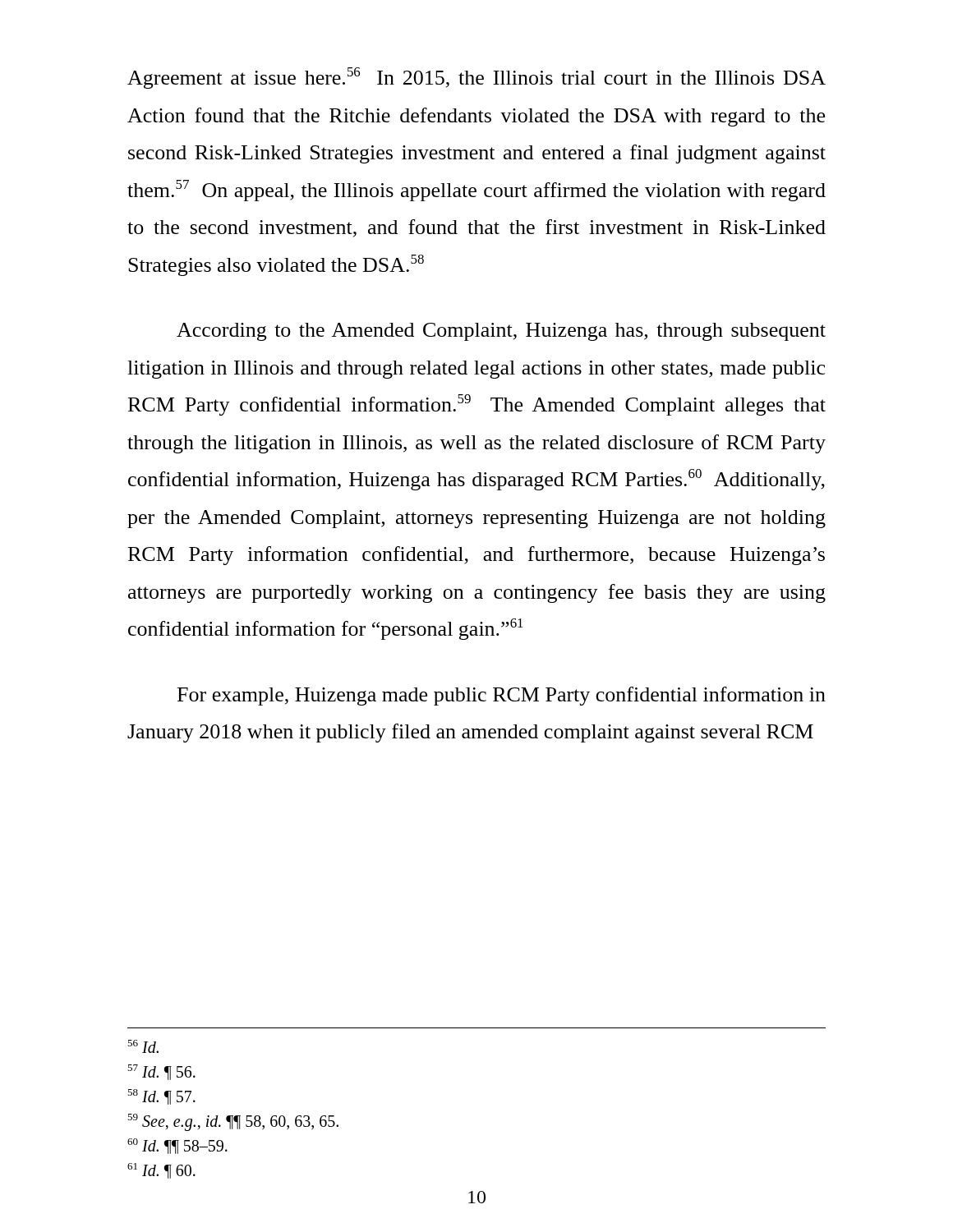
Task: Locate the footnote that says "61 Id. ¶ 60."
Action: [162, 1170]
